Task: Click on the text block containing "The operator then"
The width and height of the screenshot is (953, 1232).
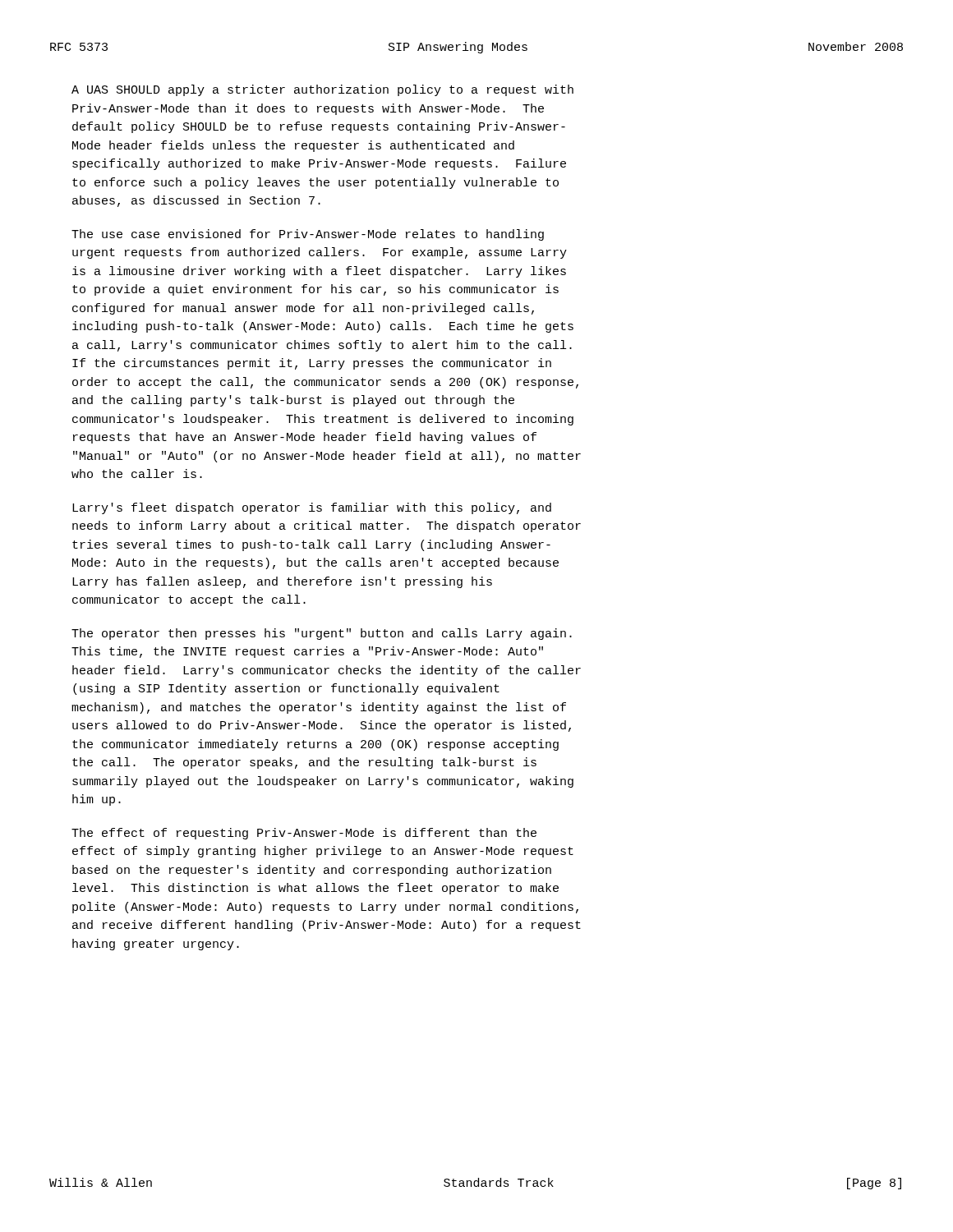Action: click(316, 717)
